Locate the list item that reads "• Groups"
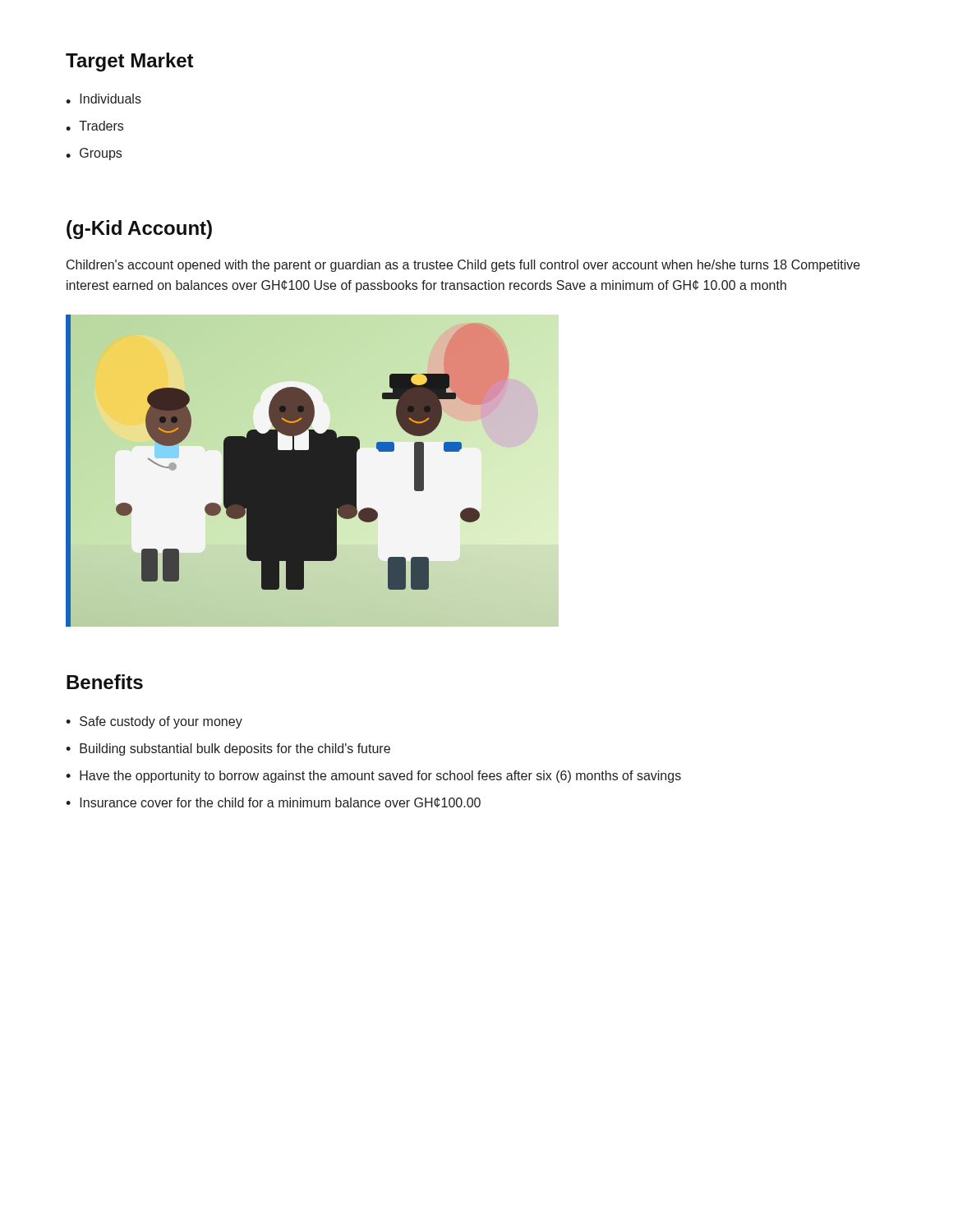953x1232 pixels. pos(94,157)
